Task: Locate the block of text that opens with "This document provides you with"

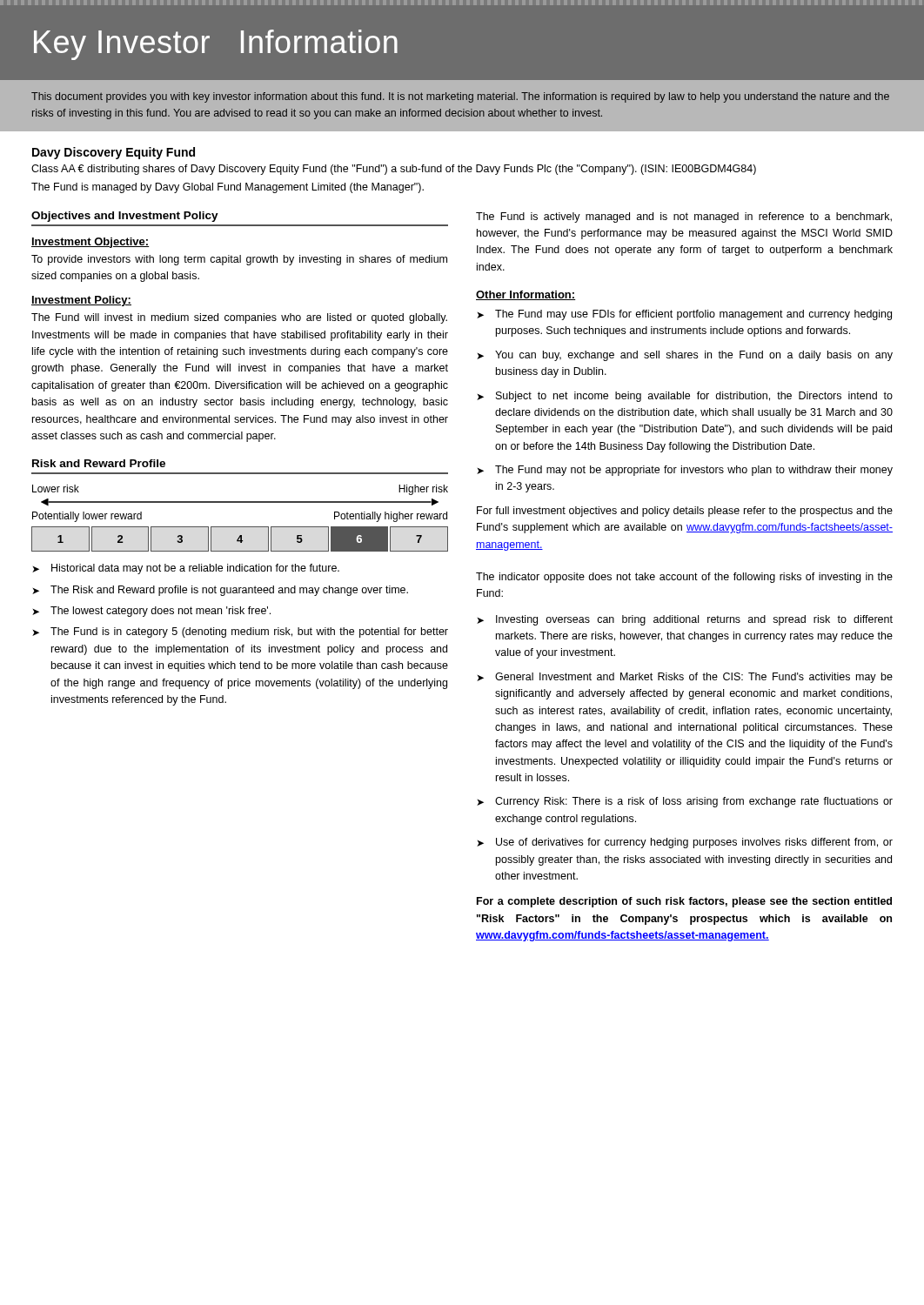Action: click(460, 105)
